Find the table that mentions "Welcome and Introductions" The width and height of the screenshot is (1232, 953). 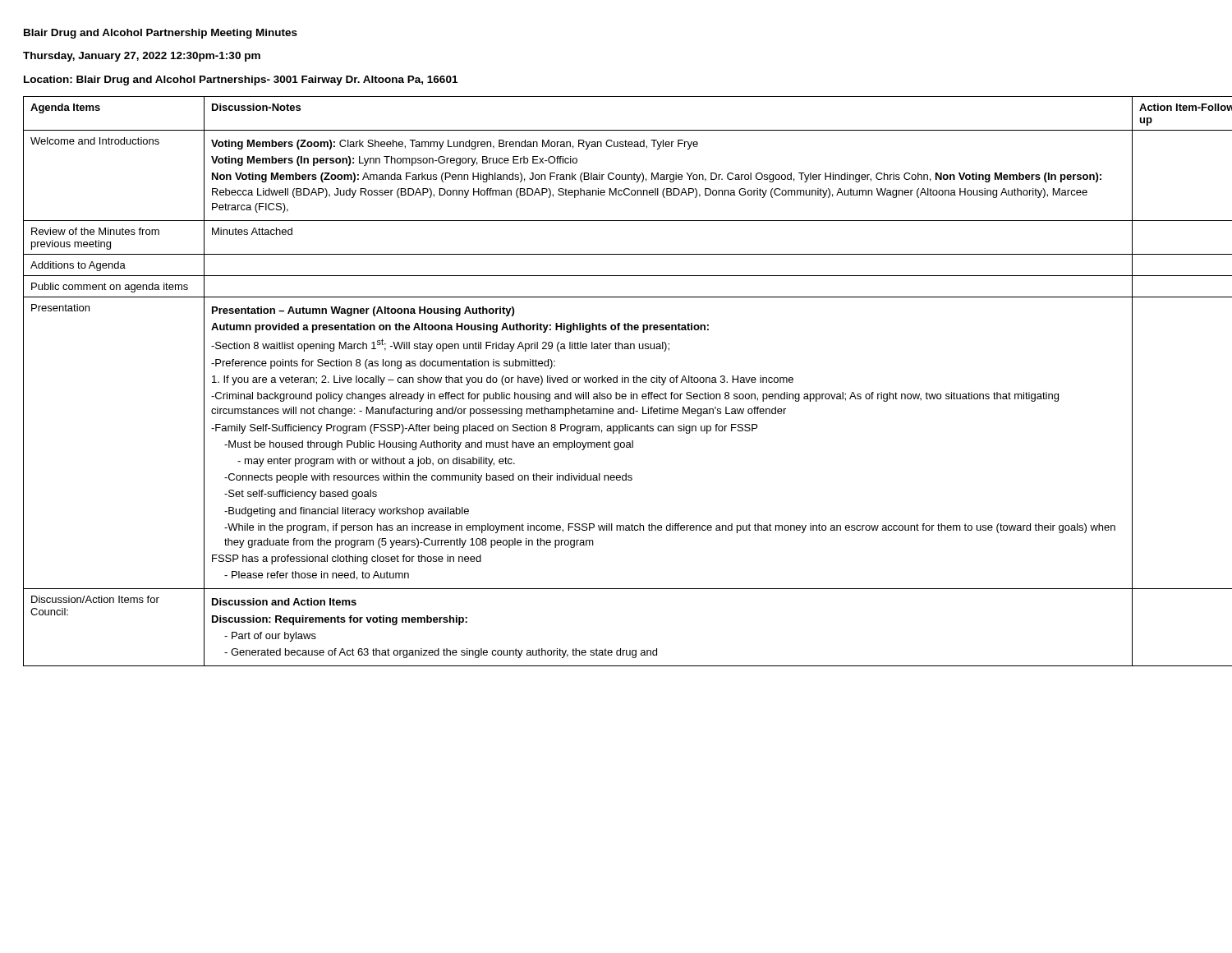(616, 381)
